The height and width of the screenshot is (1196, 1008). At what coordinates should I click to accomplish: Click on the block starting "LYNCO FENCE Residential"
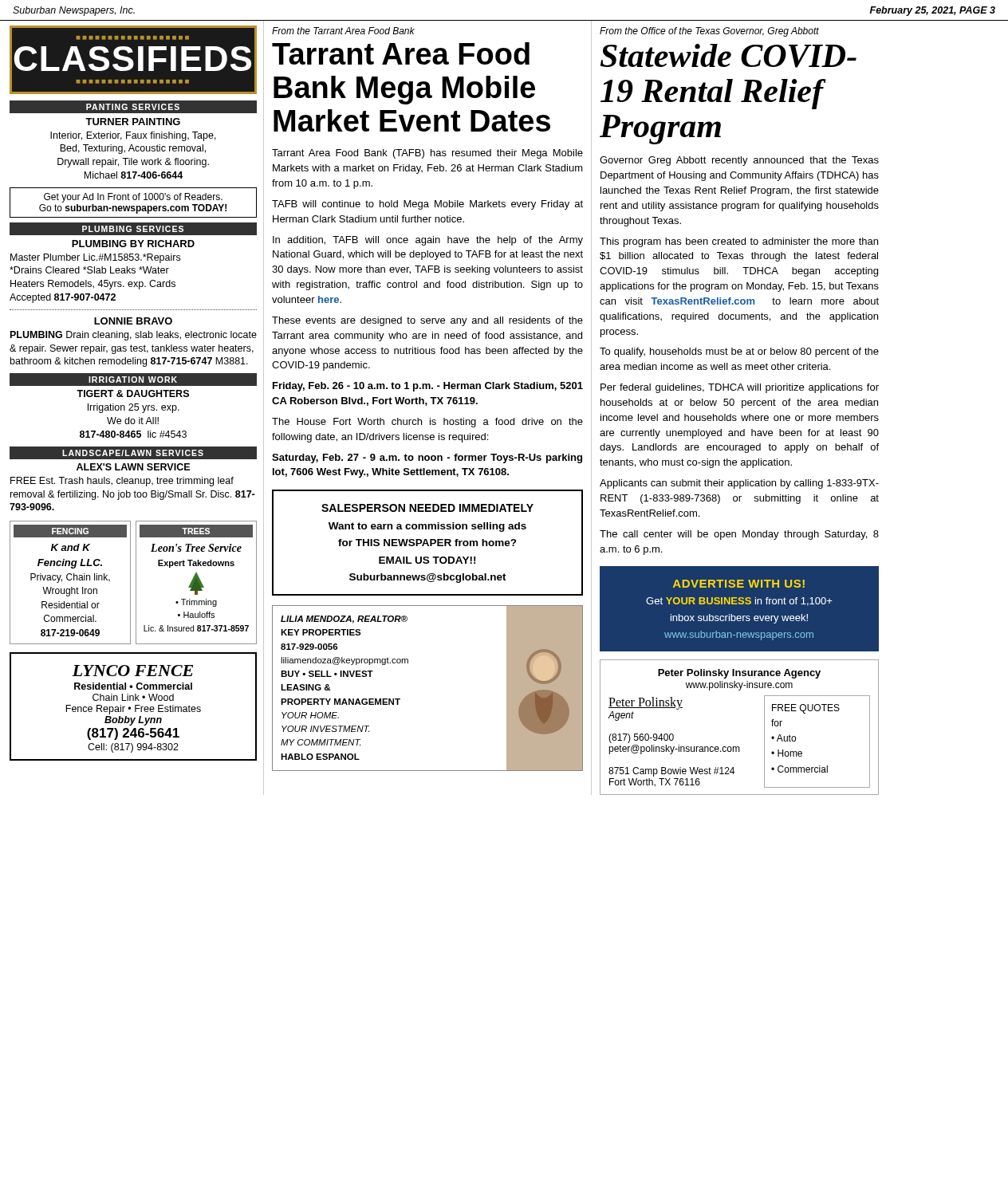[x=133, y=706]
